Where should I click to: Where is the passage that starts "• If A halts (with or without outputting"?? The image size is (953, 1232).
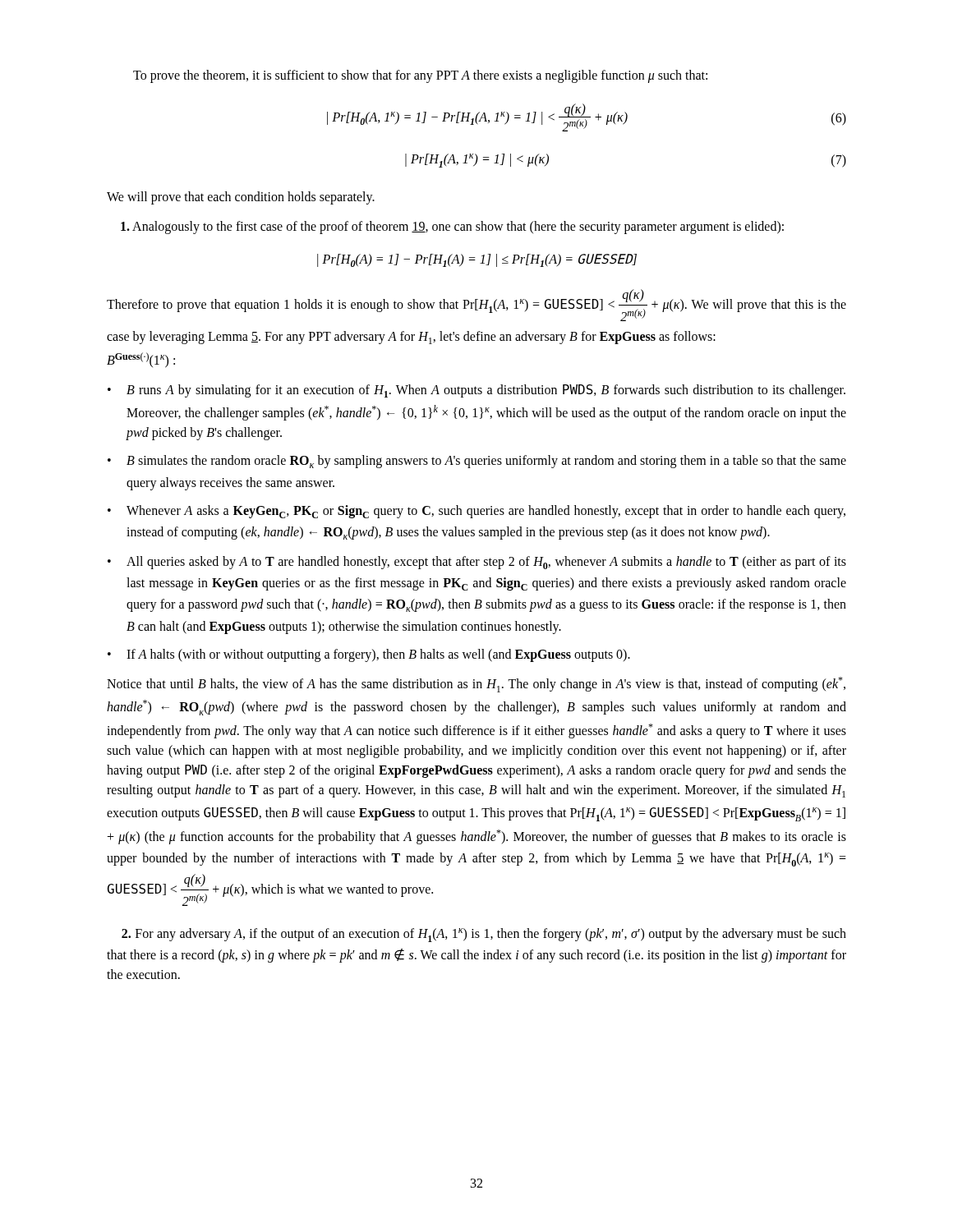click(x=476, y=654)
